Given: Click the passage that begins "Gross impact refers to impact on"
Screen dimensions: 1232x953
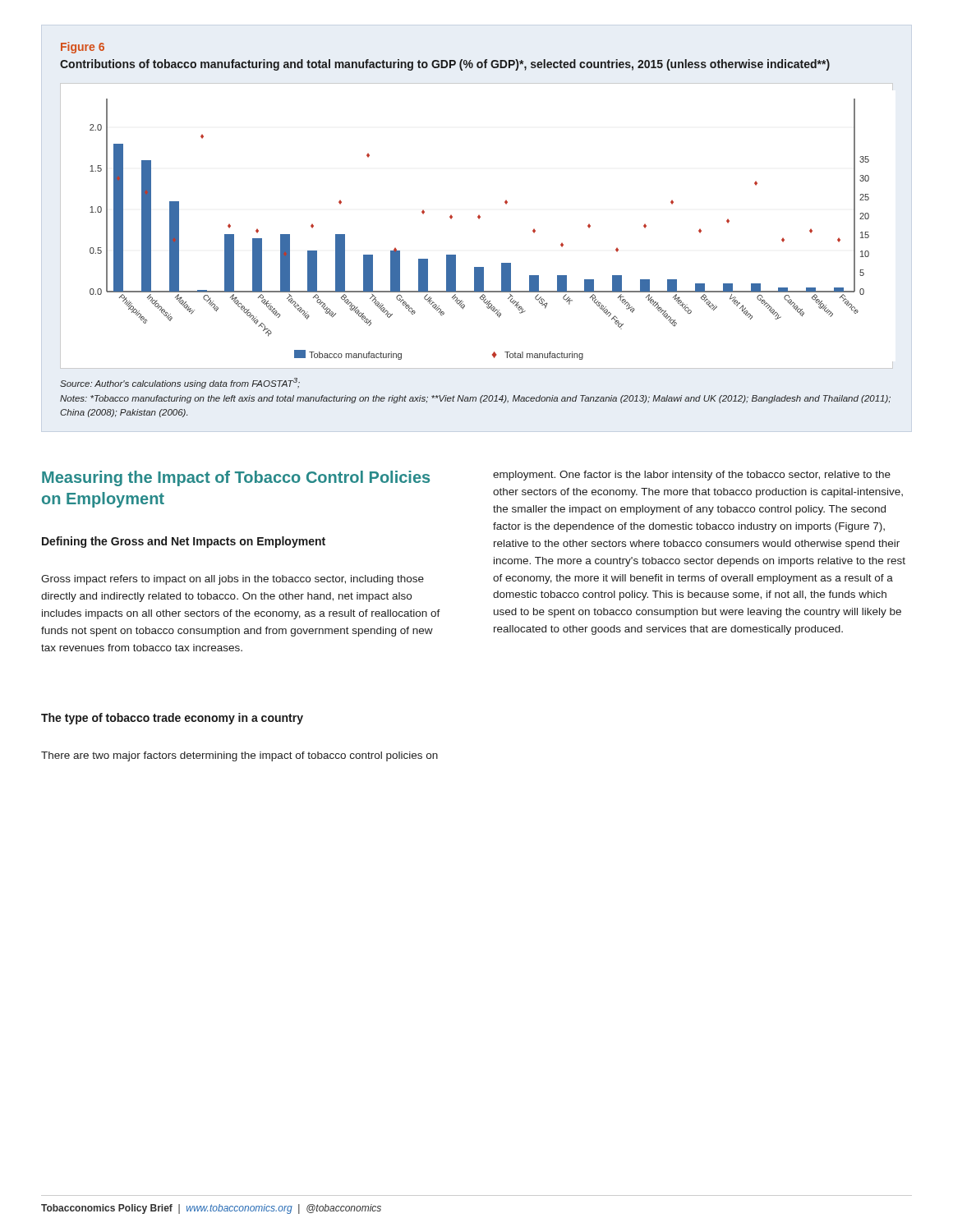Looking at the screenshot, I should (x=240, y=613).
